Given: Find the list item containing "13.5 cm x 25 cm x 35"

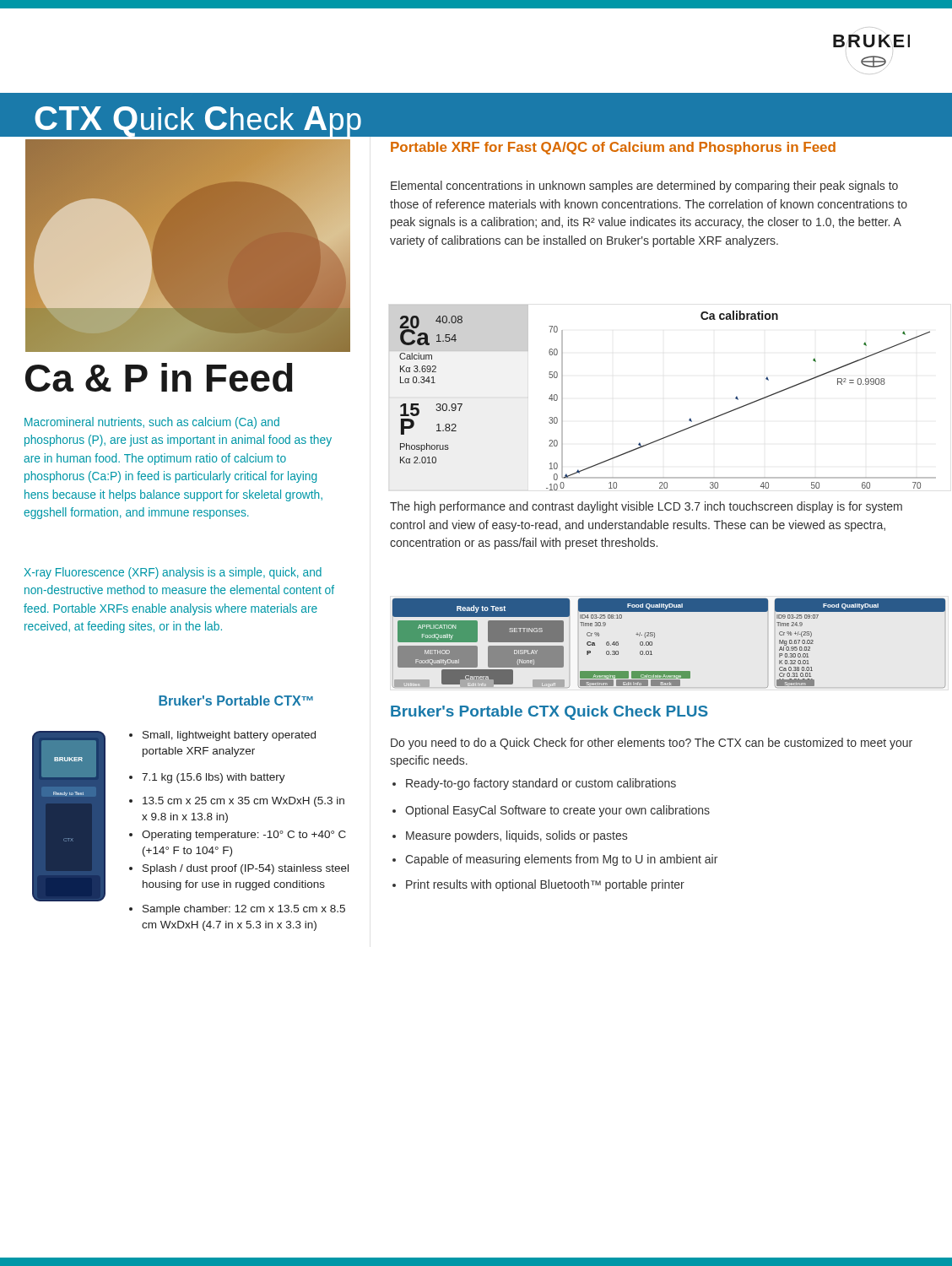Looking at the screenshot, I should point(240,809).
